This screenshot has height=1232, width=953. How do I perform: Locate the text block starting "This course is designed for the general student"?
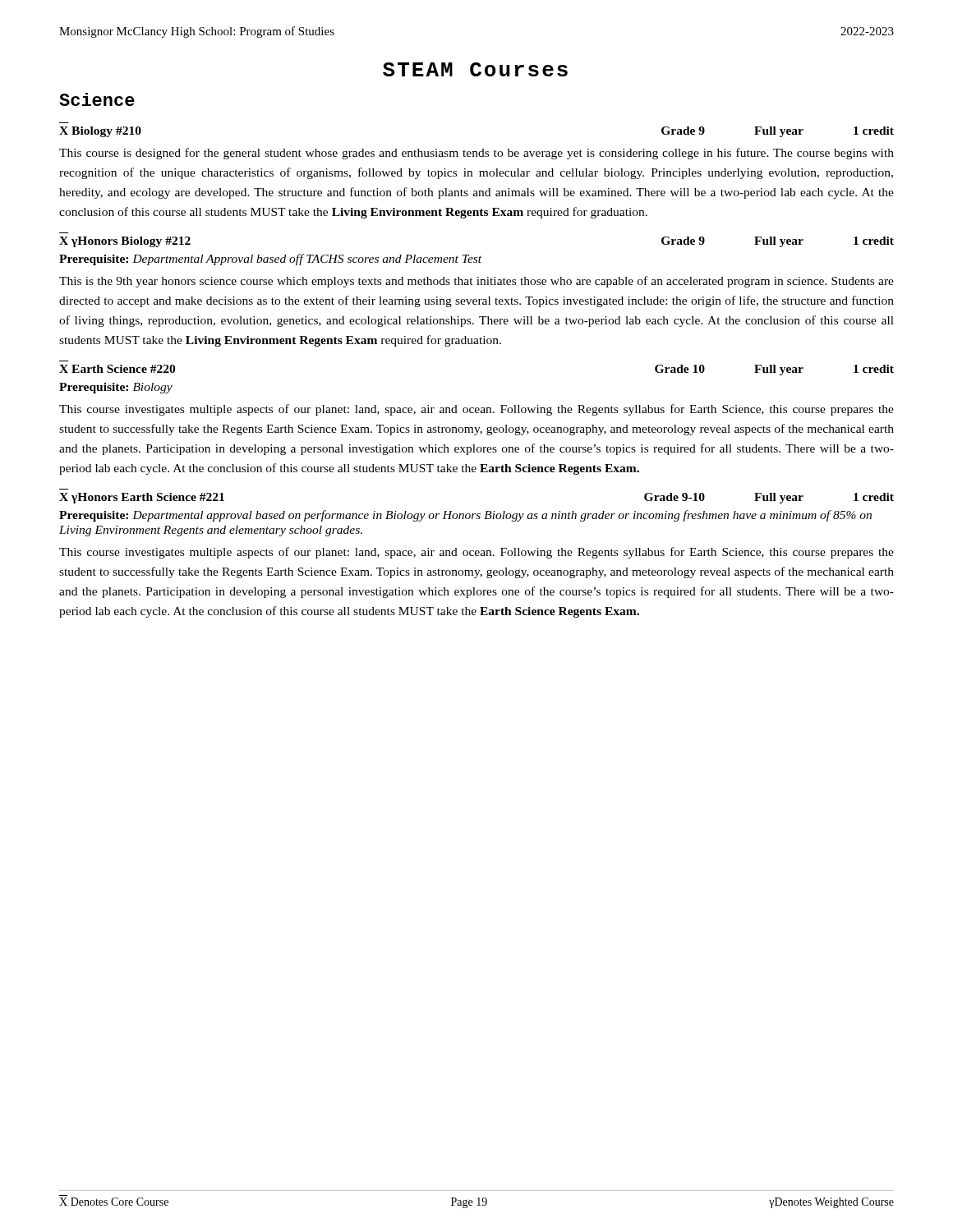[476, 182]
